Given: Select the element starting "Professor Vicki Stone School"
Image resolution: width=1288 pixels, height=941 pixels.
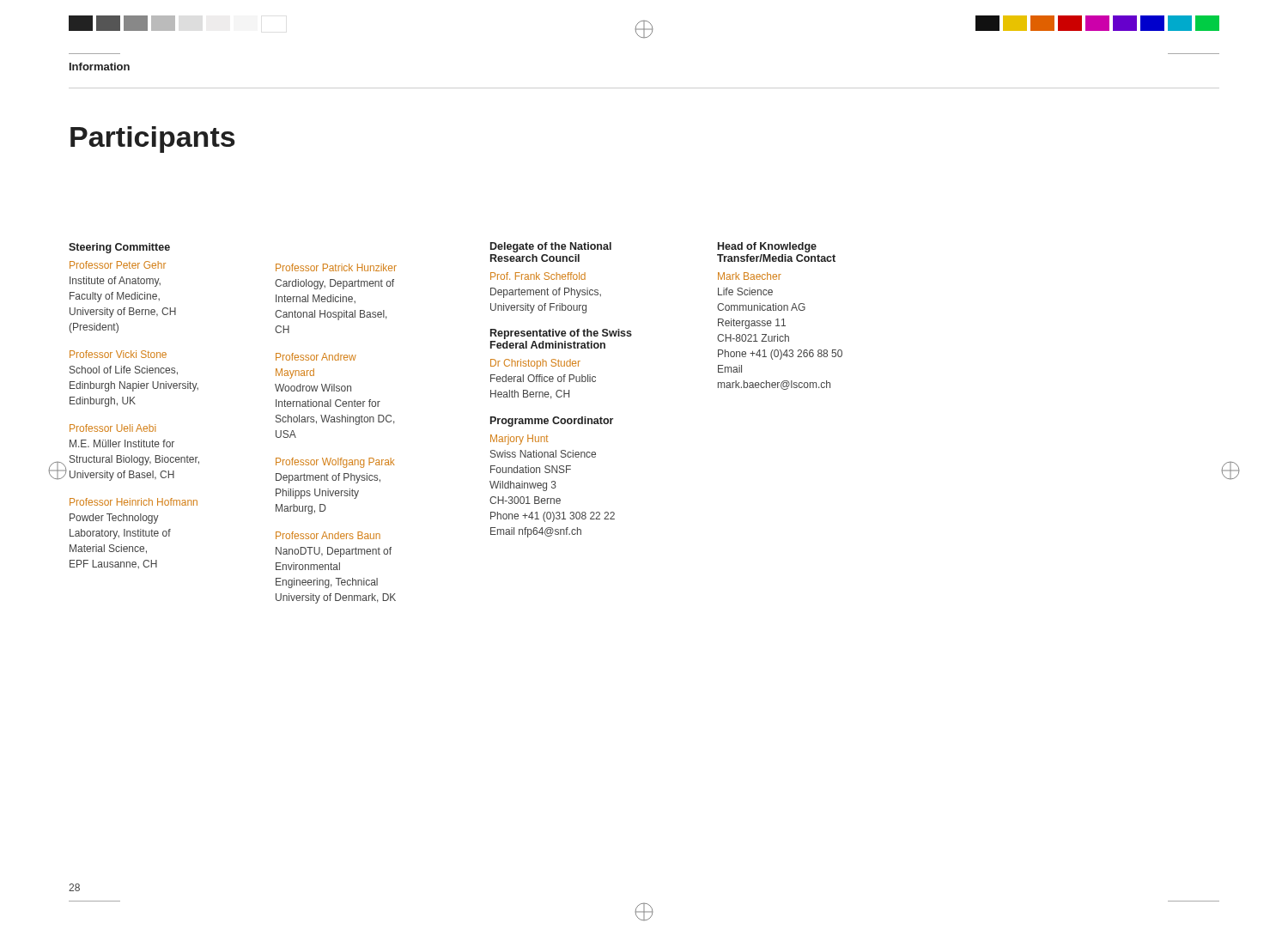Looking at the screenshot, I should pyautogui.click(x=134, y=378).
